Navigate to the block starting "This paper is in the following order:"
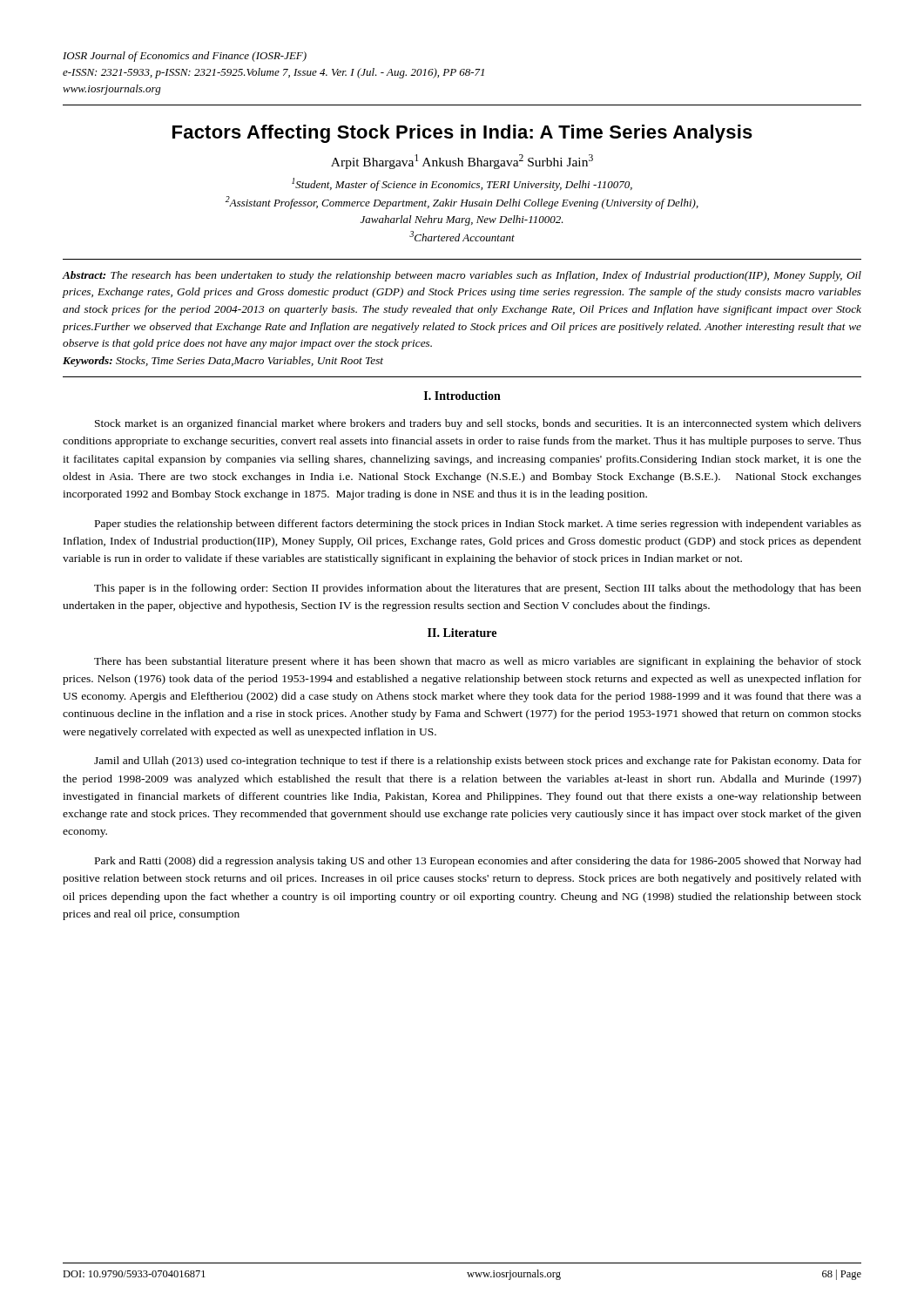924x1307 pixels. point(462,597)
